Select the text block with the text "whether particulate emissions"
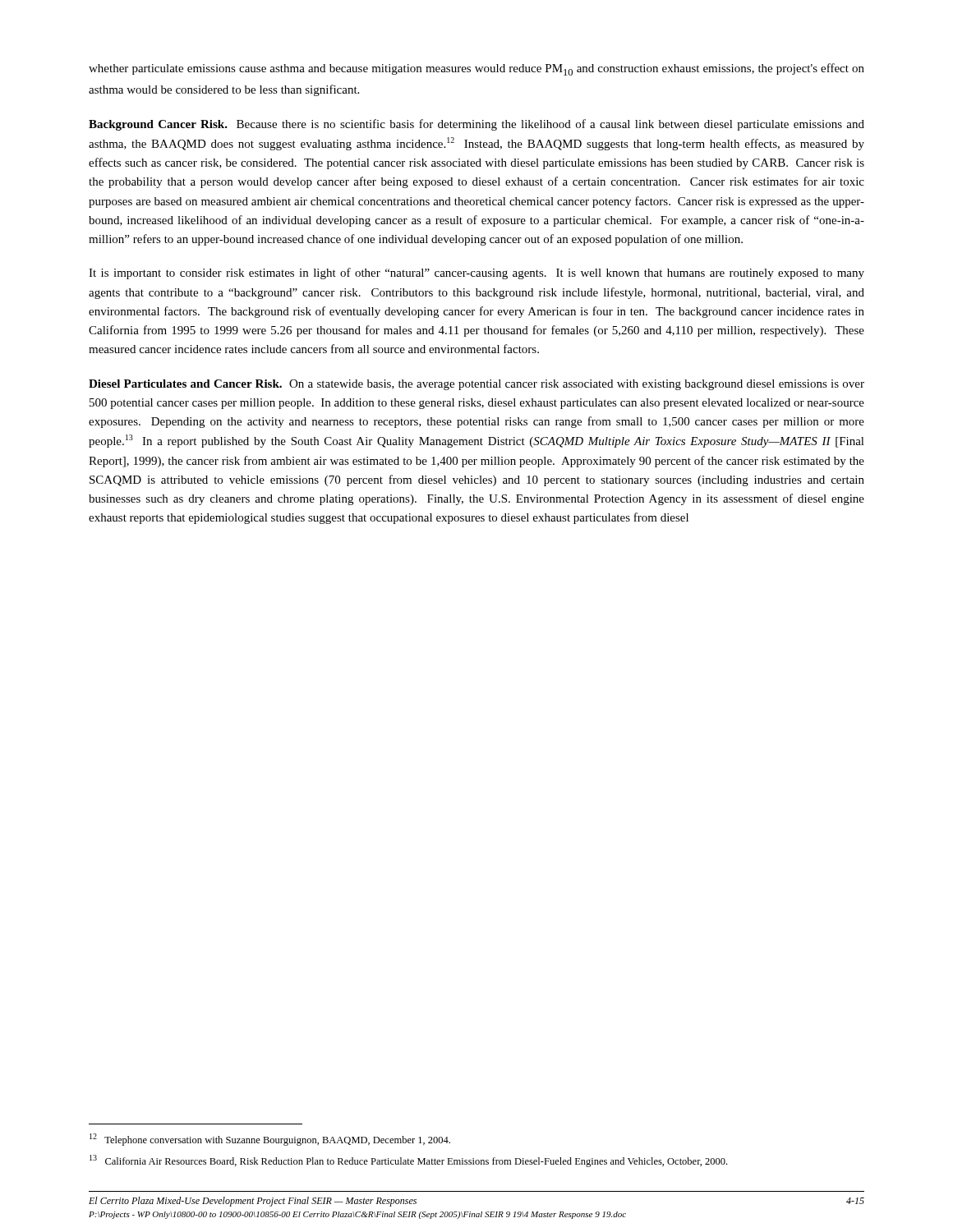This screenshot has width=953, height=1232. coord(476,79)
